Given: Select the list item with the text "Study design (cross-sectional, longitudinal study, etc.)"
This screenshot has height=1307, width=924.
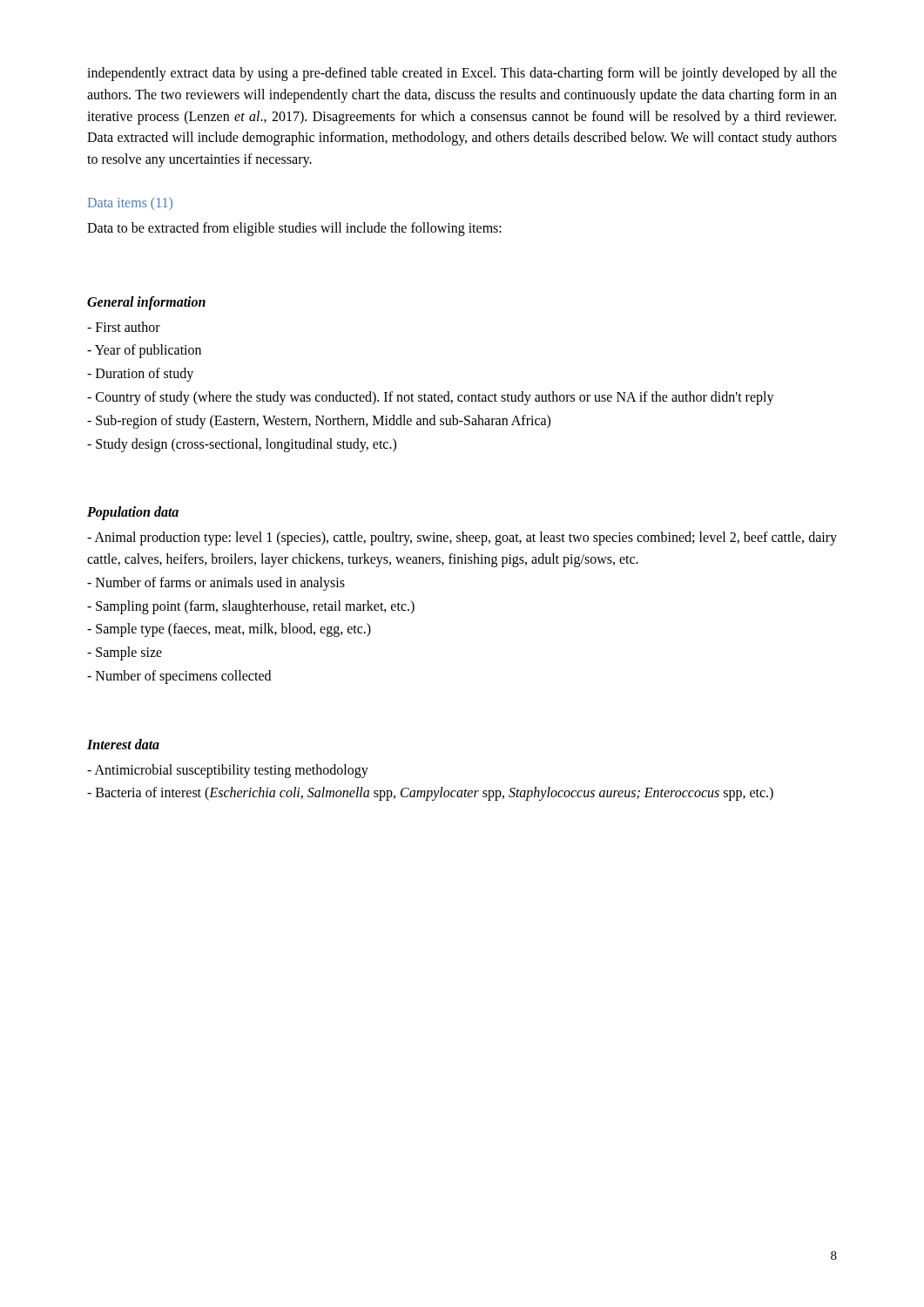Looking at the screenshot, I should 242,444.
